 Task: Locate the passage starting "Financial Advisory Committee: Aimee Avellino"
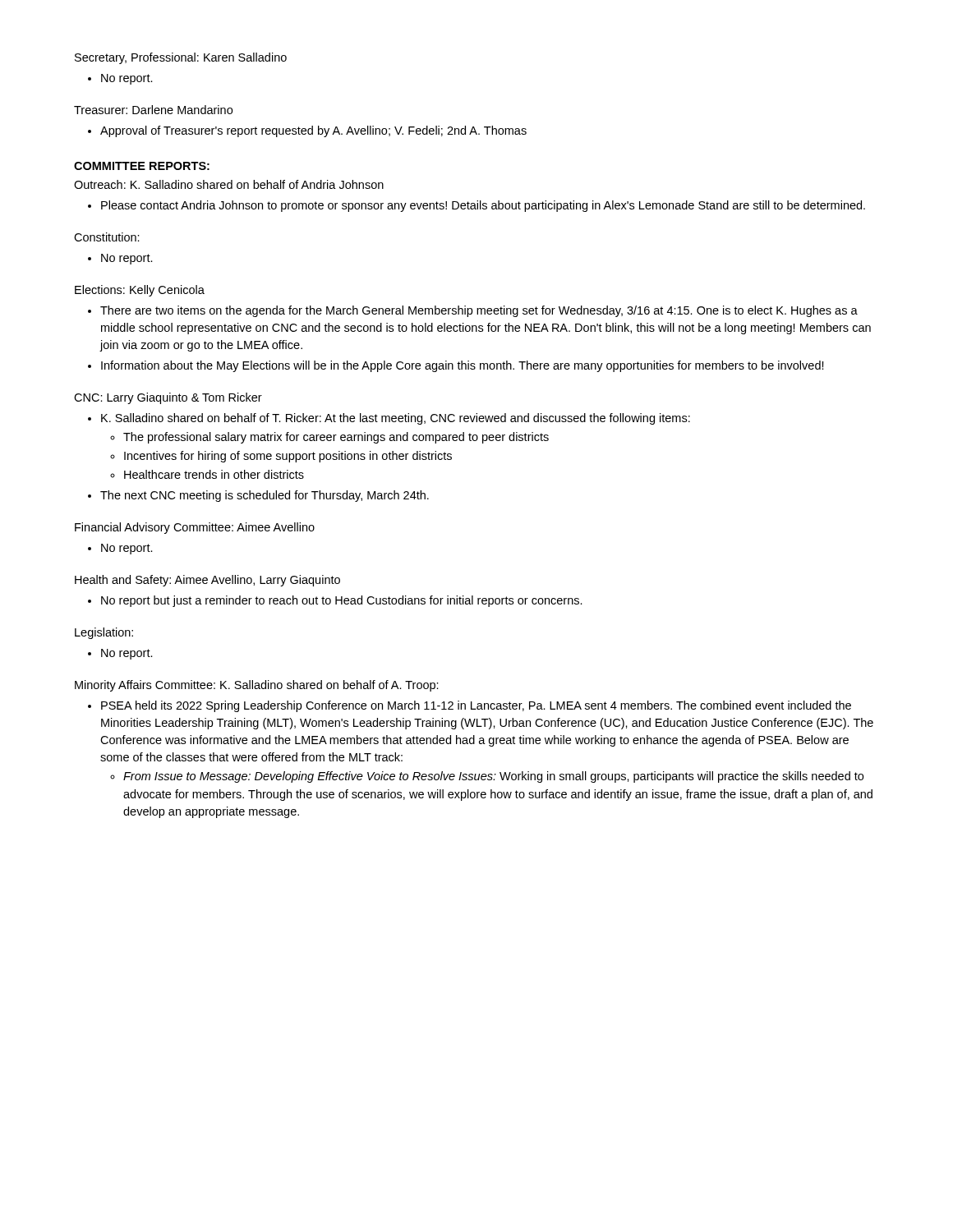coord(194,528)
